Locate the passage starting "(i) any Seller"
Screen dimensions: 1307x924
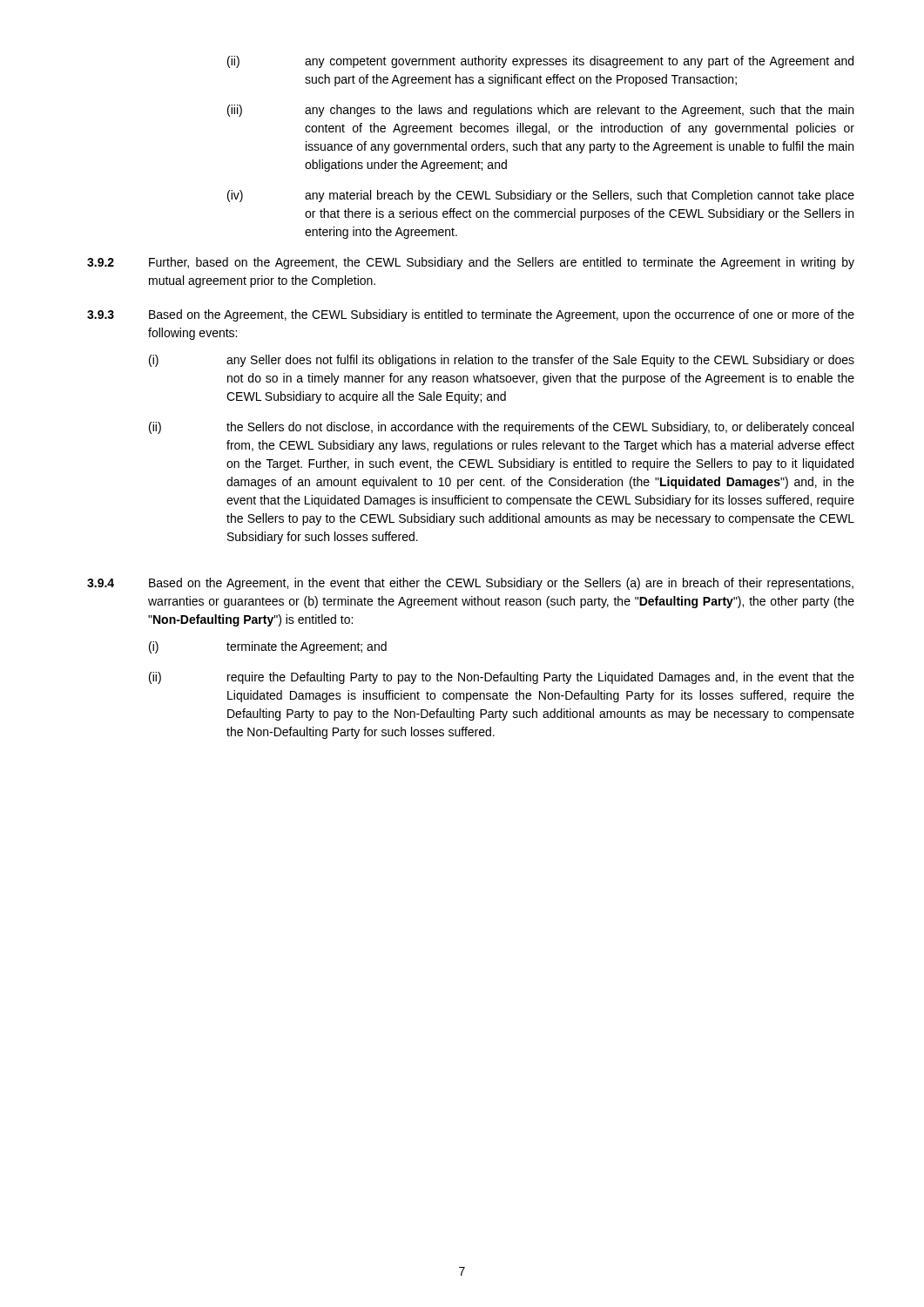click(501, 379)
